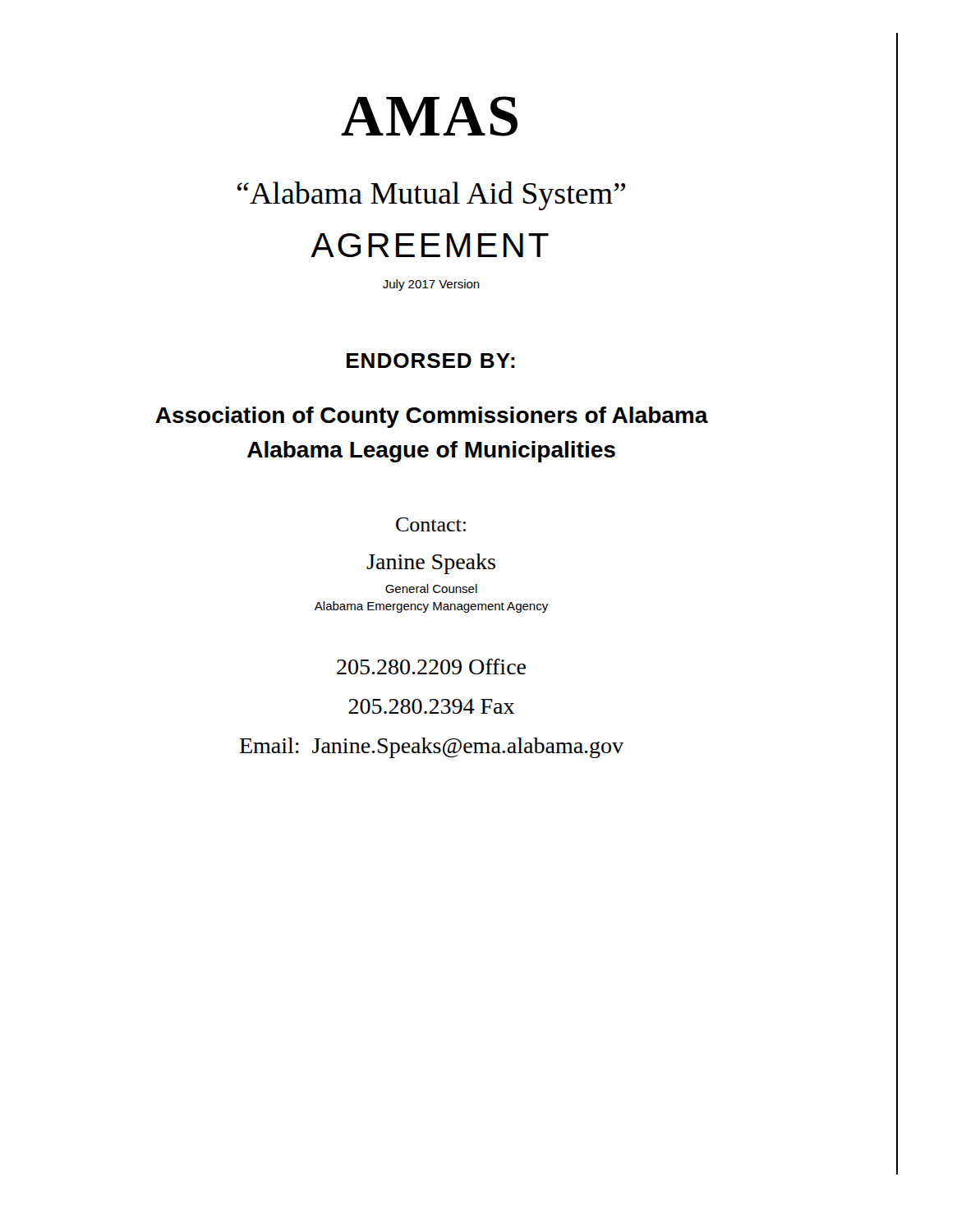Find the text block that reads "Association of County Commissioners of"
The image size is (957, 1232).
click(431, 432)
